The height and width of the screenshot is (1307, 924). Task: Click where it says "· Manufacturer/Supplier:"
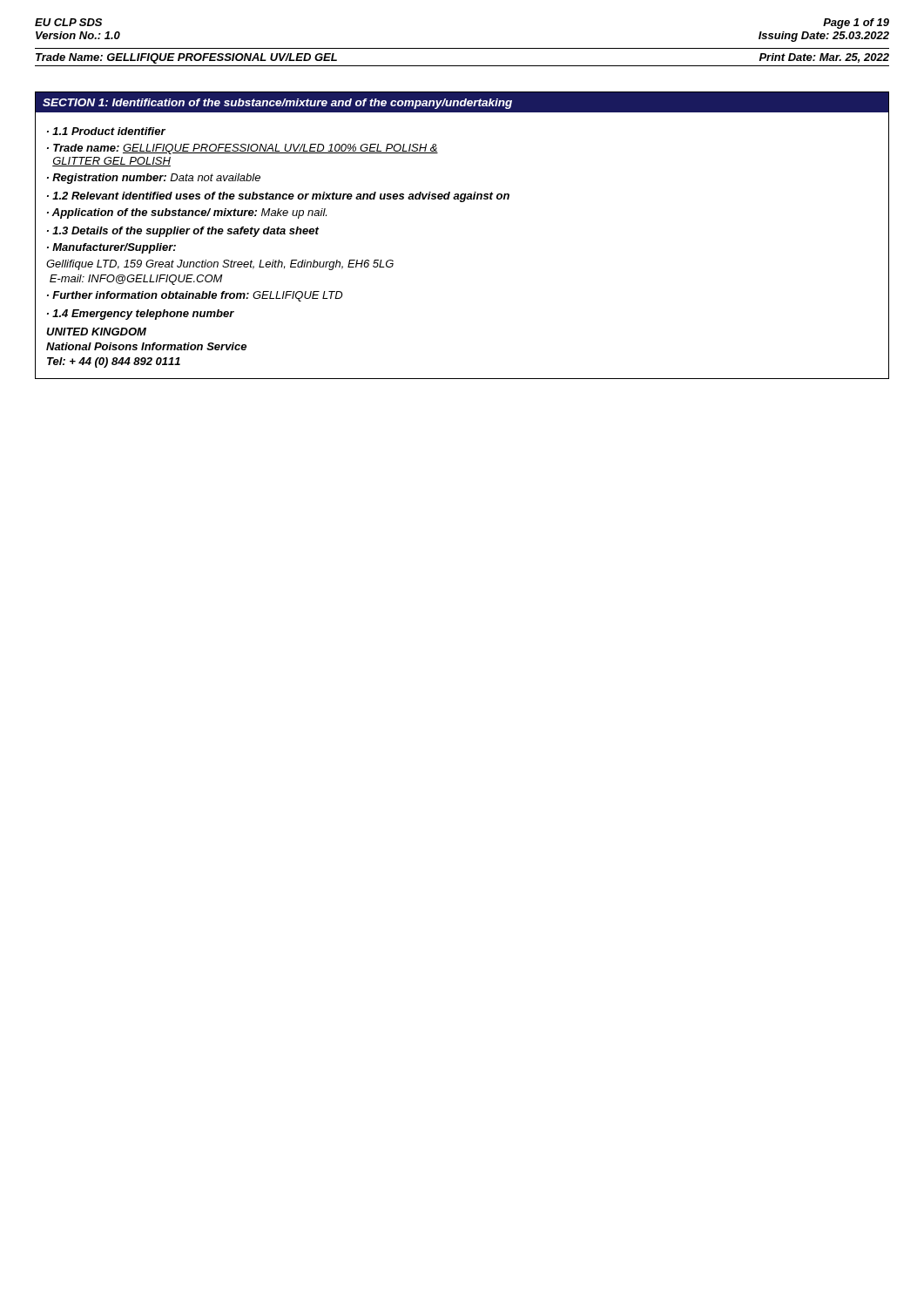111,248
